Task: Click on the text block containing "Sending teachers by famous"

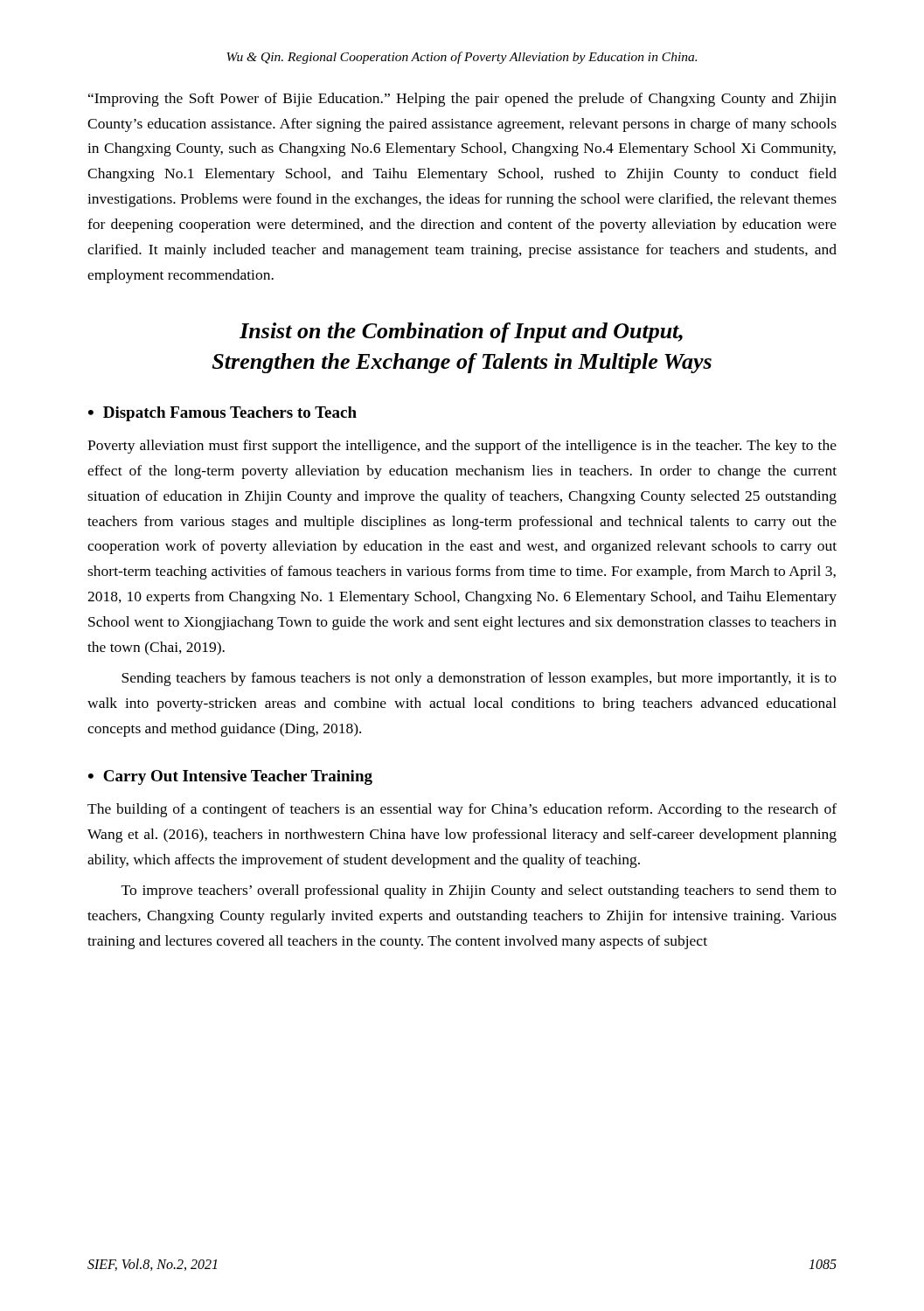Action: click(x=462, y=702)
